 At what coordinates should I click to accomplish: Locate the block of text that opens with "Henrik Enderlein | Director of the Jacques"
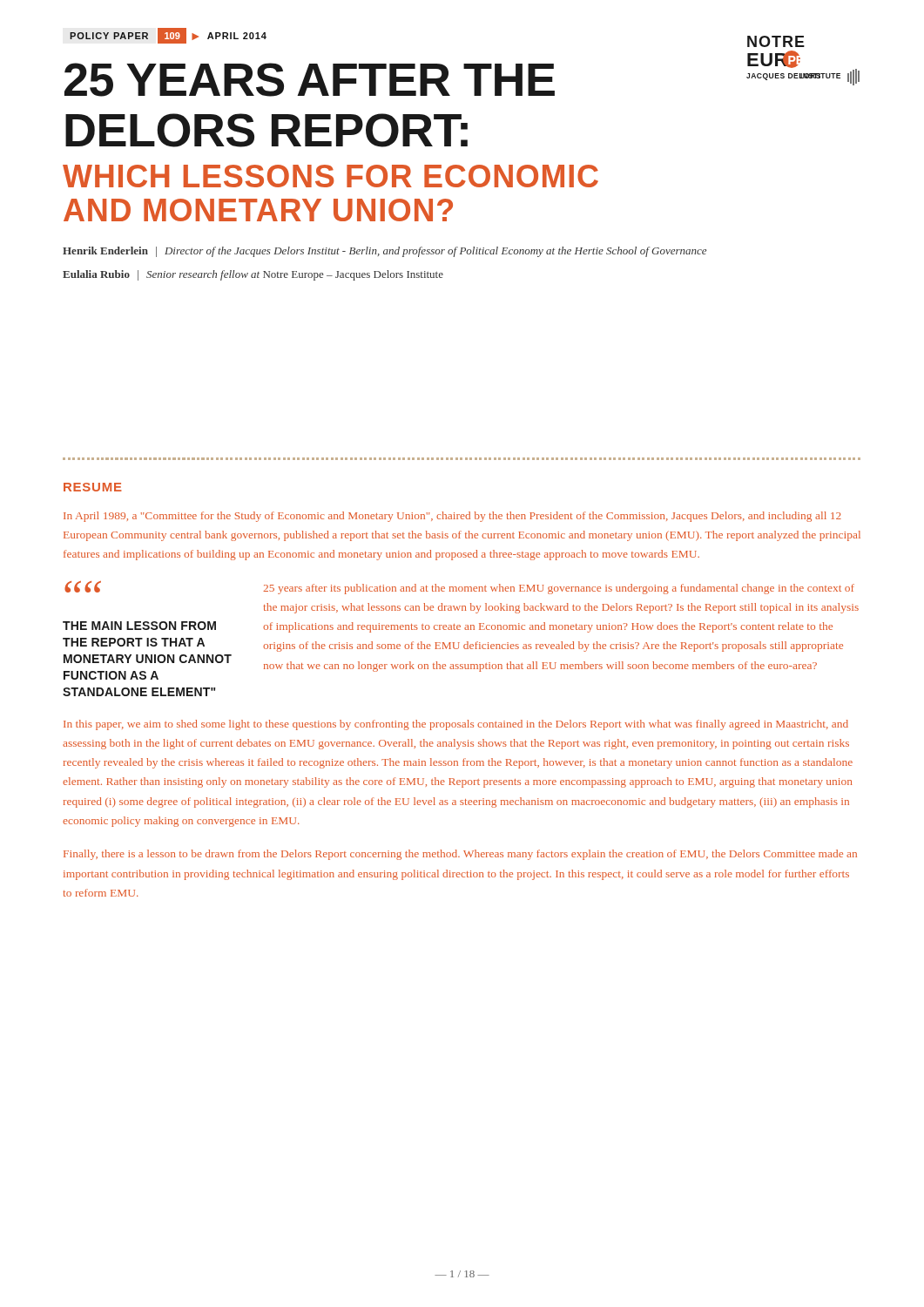click(x=385, y=250)
